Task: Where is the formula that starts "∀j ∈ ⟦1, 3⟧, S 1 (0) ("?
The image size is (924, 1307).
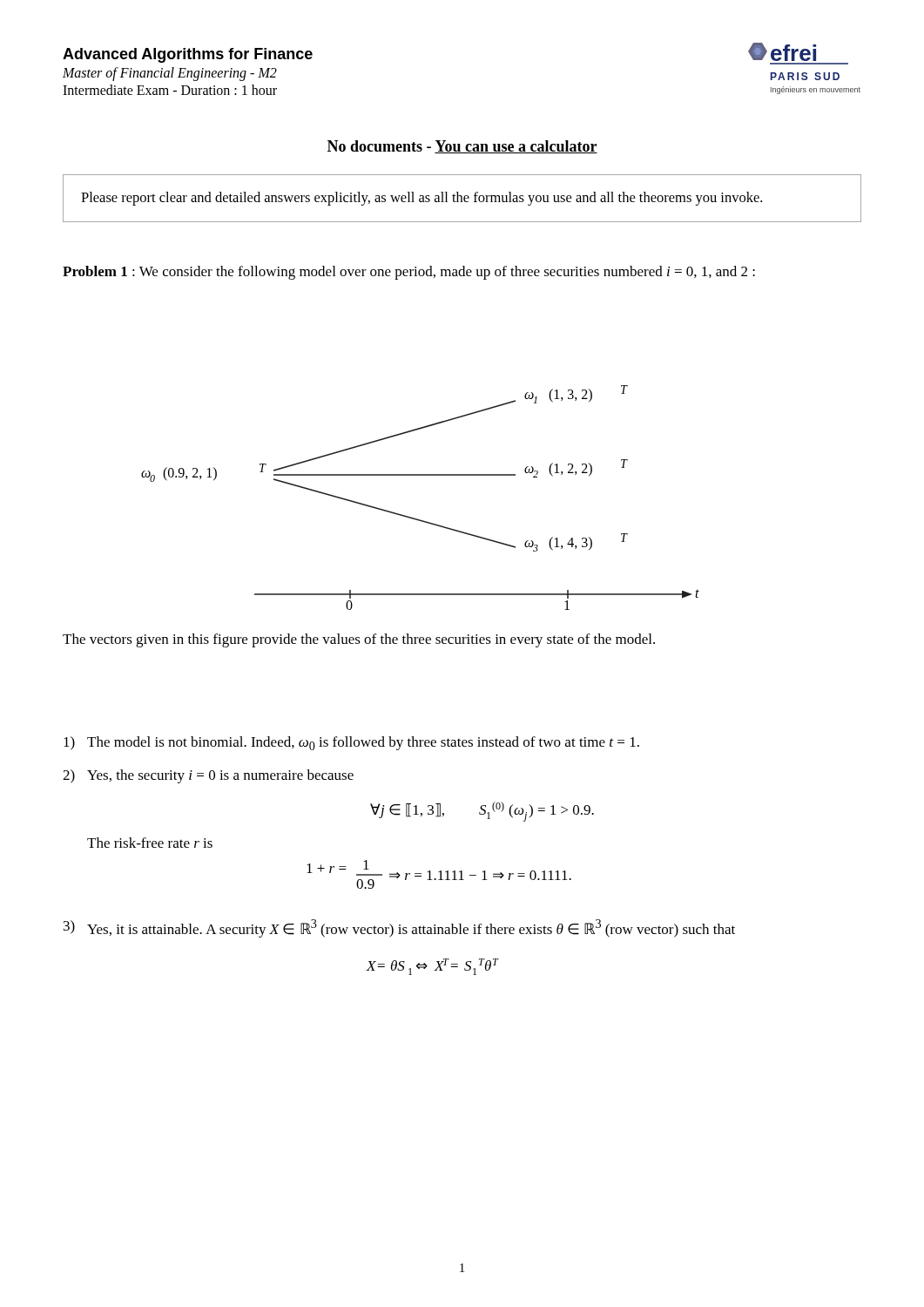Action: point(474,810)
